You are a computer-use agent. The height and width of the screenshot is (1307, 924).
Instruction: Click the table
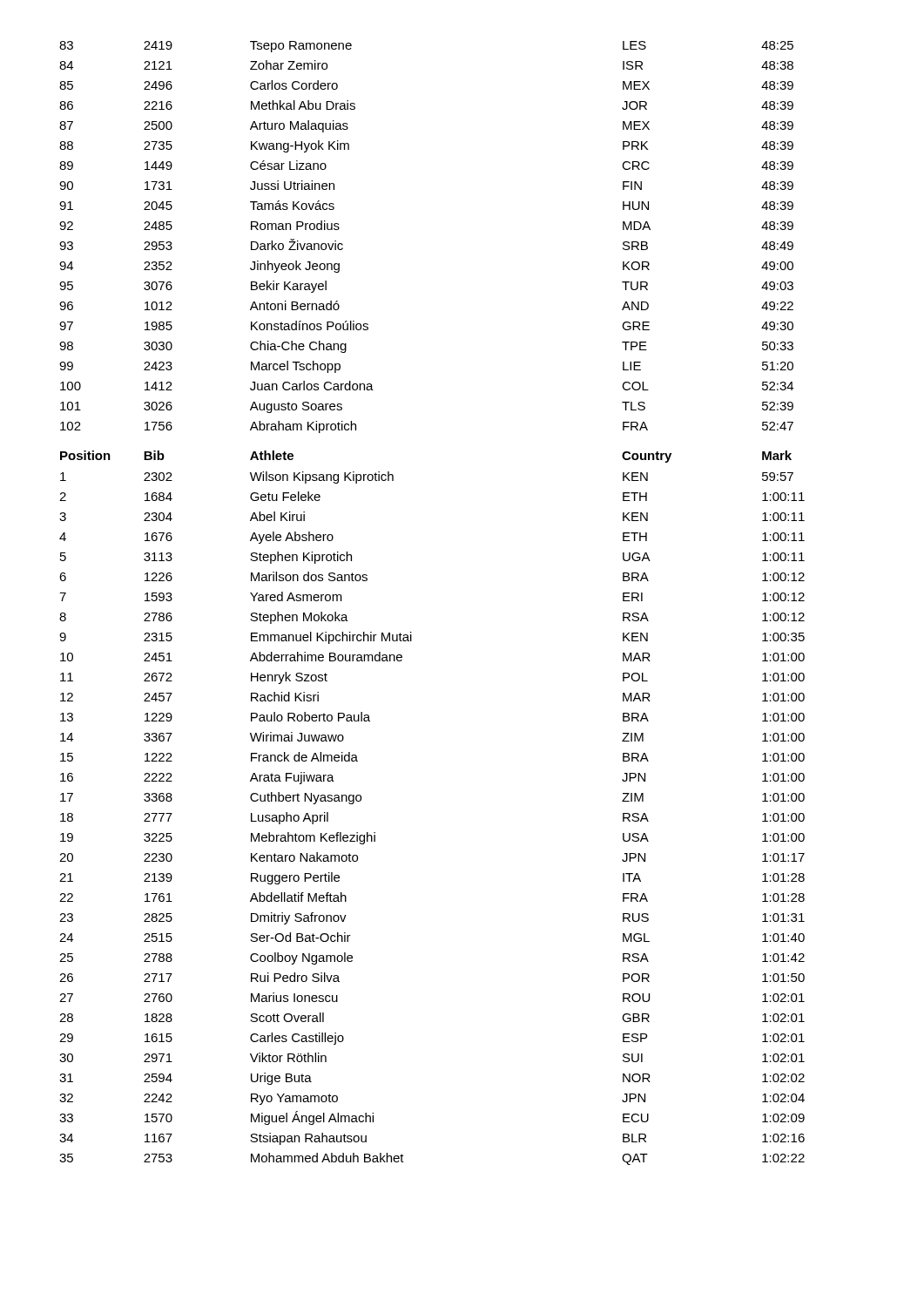pyautogui.click(x=462, y=601)
